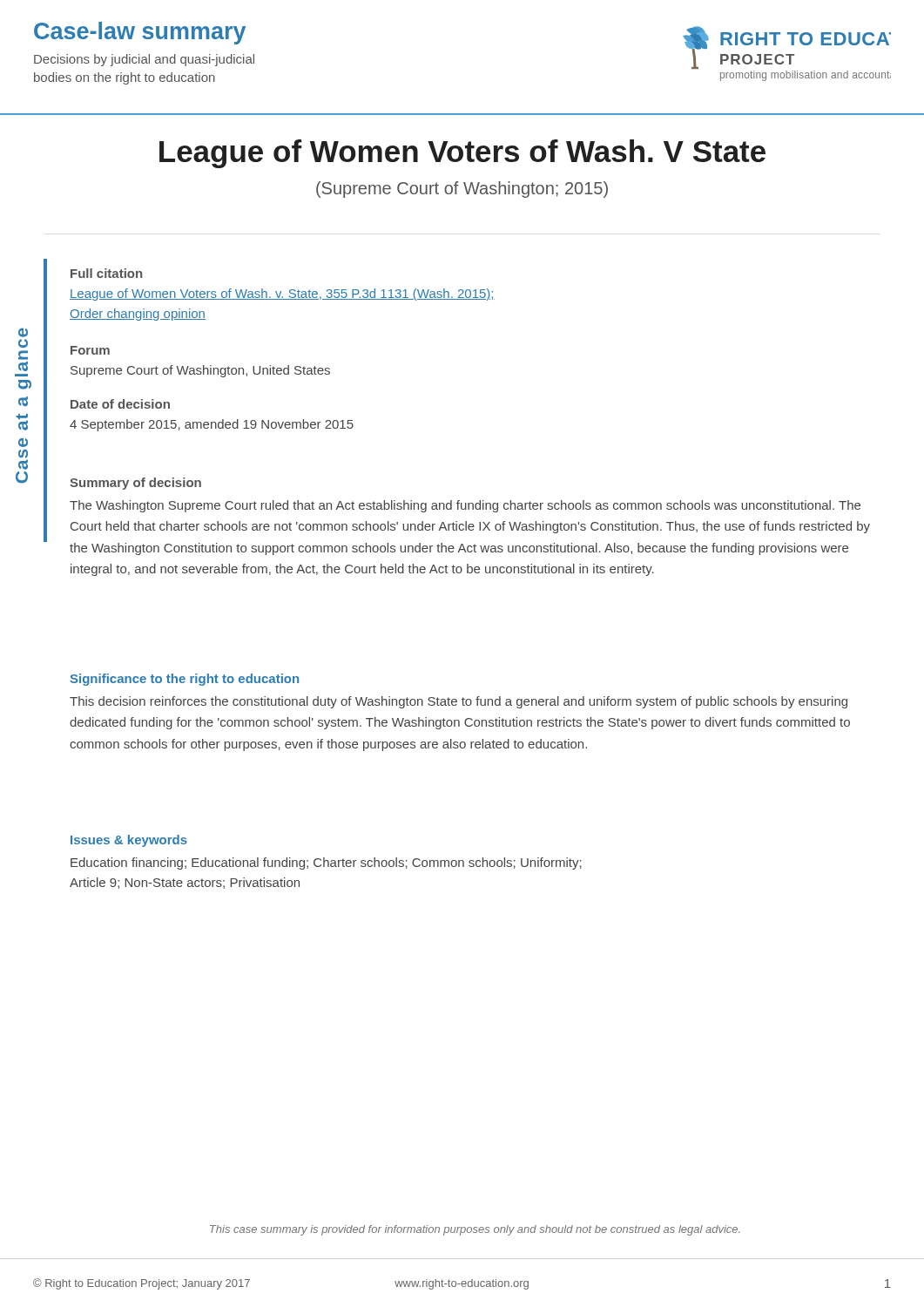Select the element starting "4 September 2015, amended 19 November 2015"
This screenshot has height=1307, width=924.
pyautogui.click(x=212, y=425)
